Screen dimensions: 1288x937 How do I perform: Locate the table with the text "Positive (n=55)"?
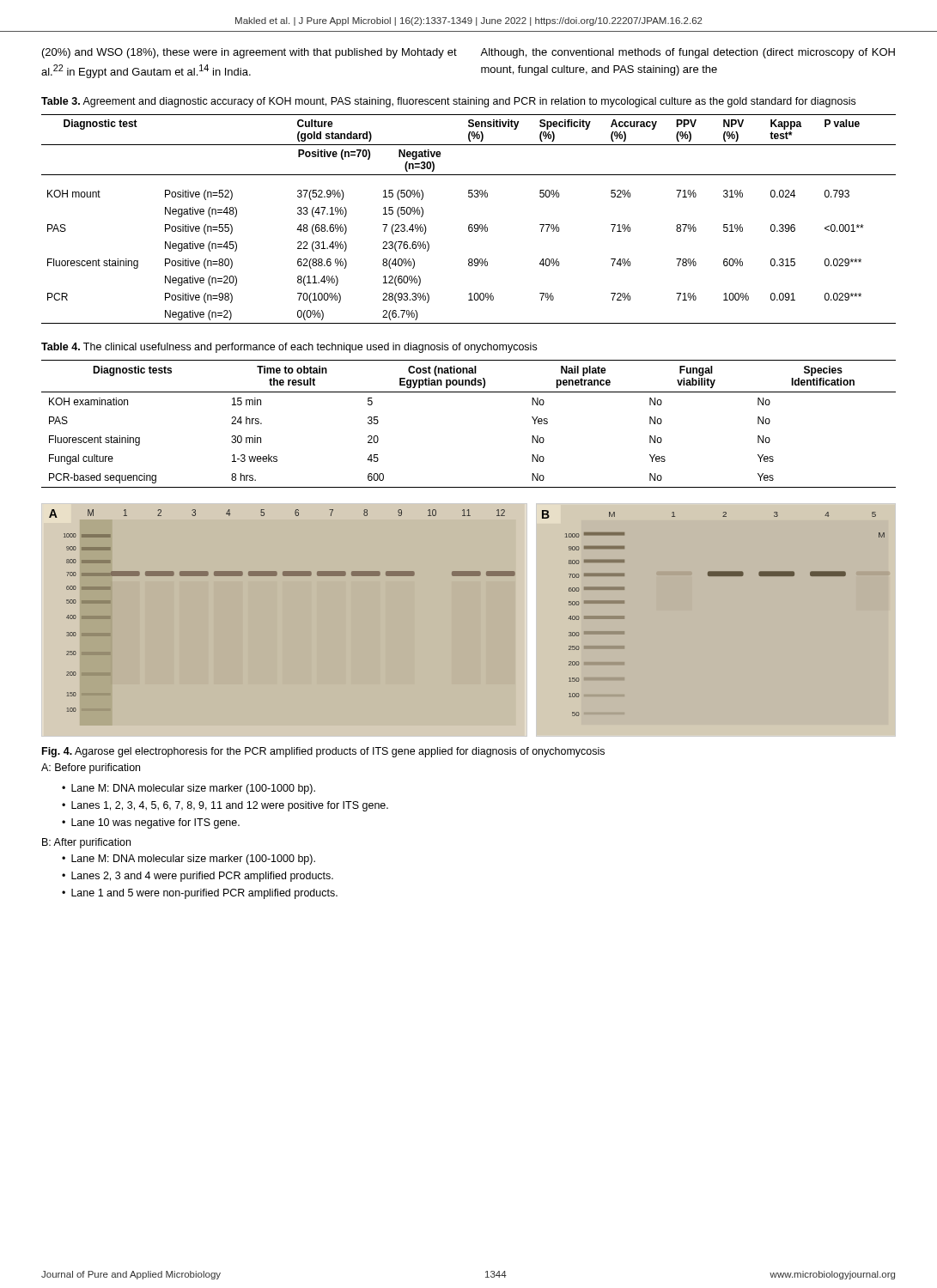(x=468, y=219)
